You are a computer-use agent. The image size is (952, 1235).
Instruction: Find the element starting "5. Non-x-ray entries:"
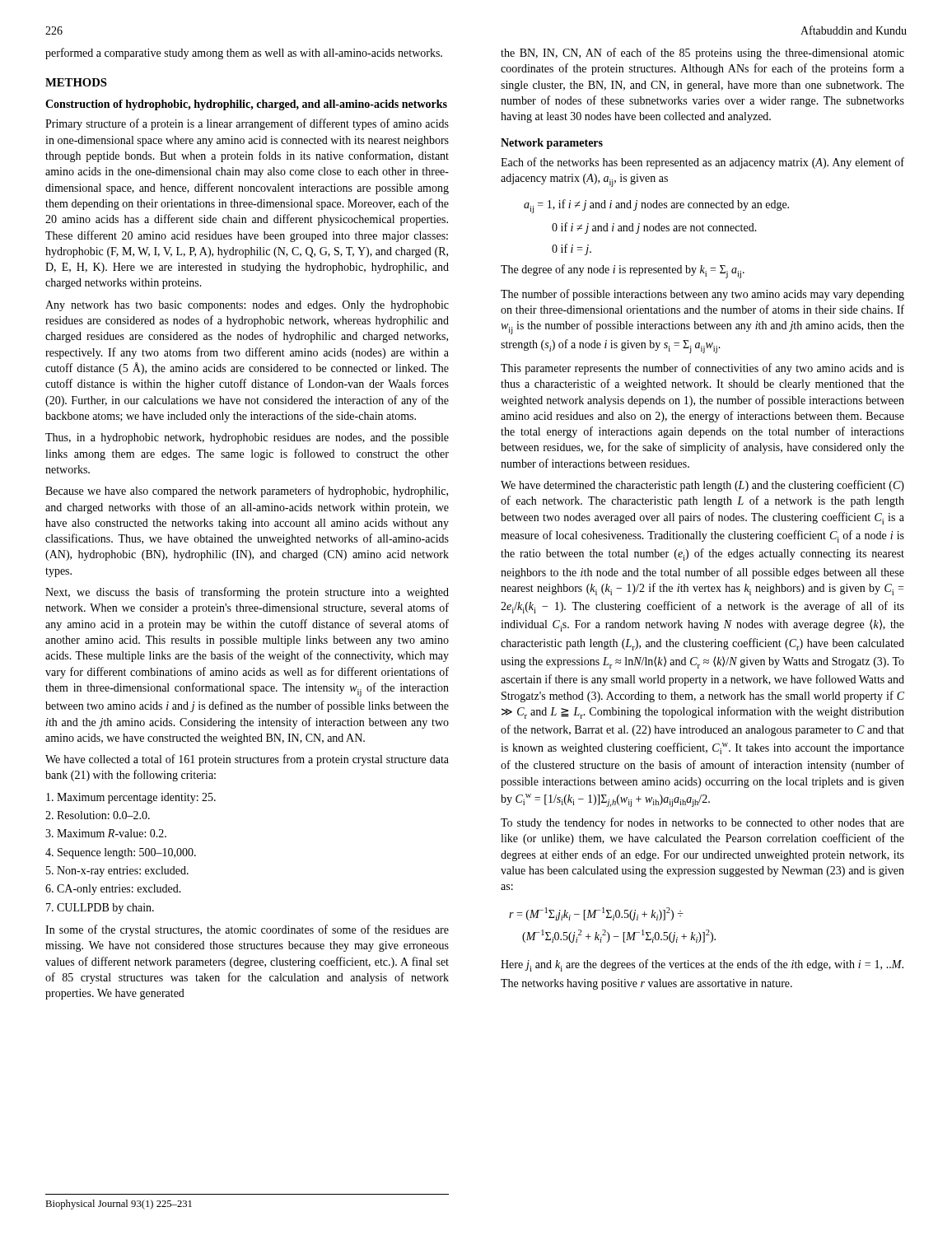point(117,871)
